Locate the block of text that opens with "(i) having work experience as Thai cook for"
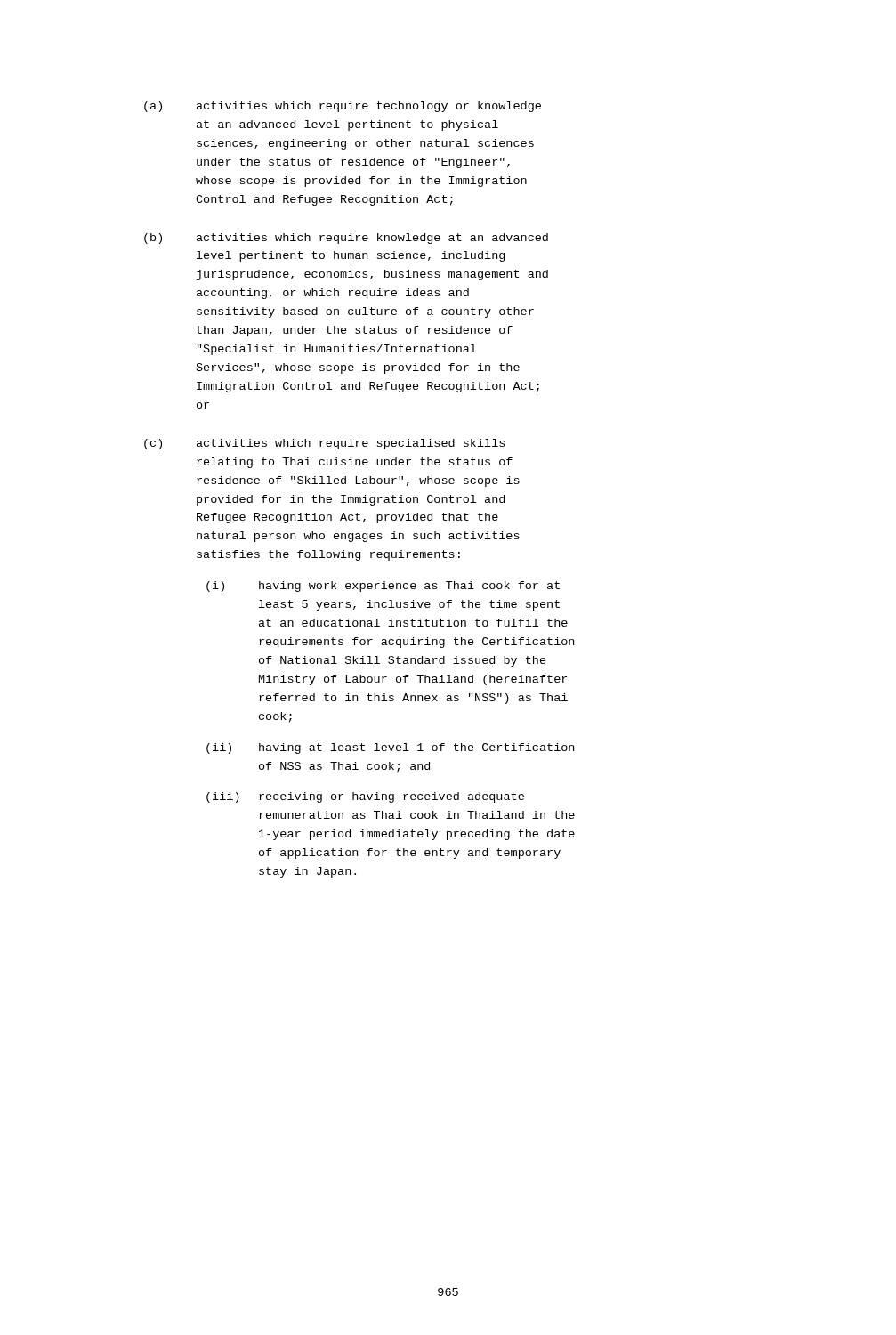Viewport: 896px width, 1335px height. tap(510, 652)
